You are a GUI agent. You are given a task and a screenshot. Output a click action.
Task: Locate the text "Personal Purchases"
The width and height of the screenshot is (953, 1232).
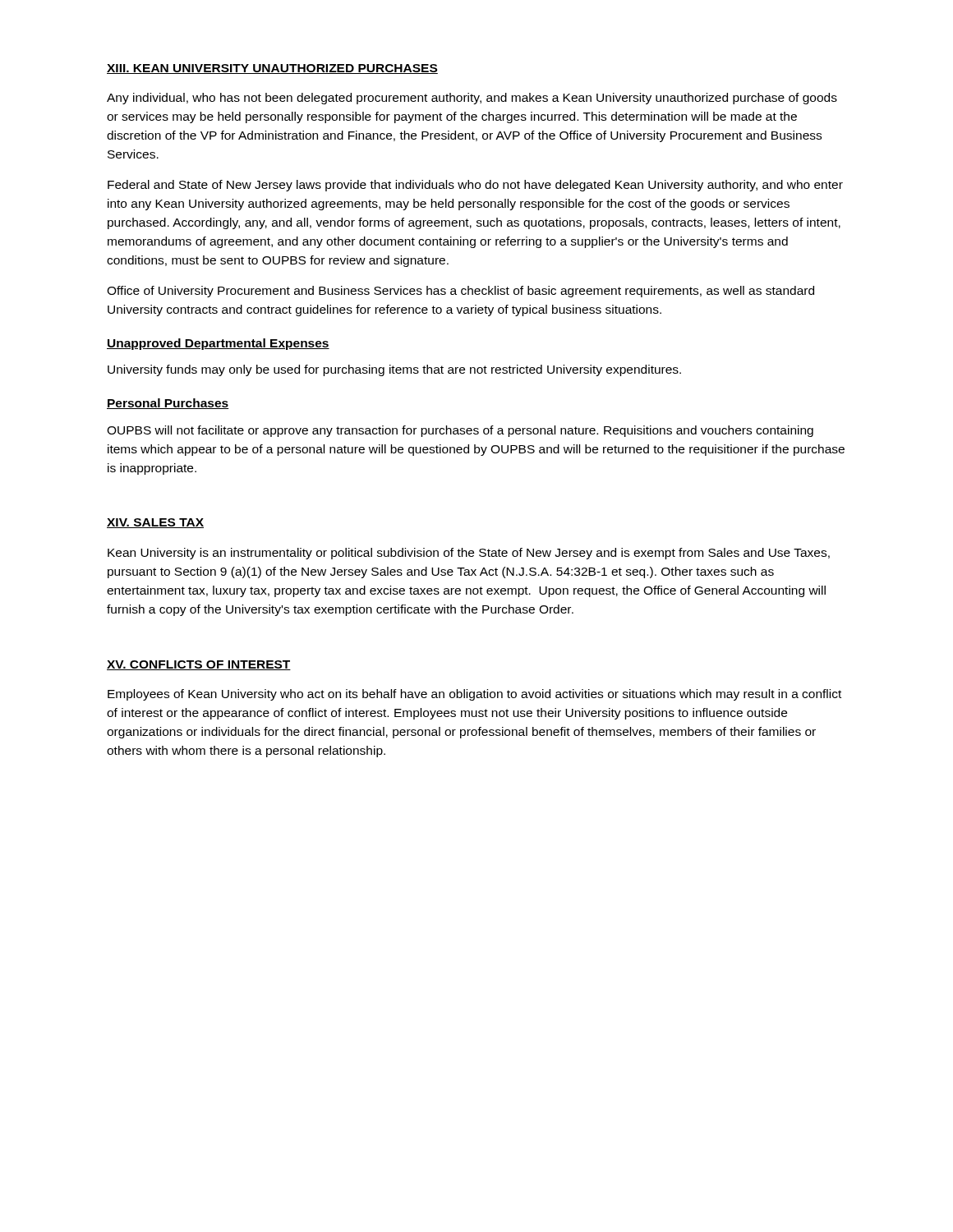(x=168, y=403)
